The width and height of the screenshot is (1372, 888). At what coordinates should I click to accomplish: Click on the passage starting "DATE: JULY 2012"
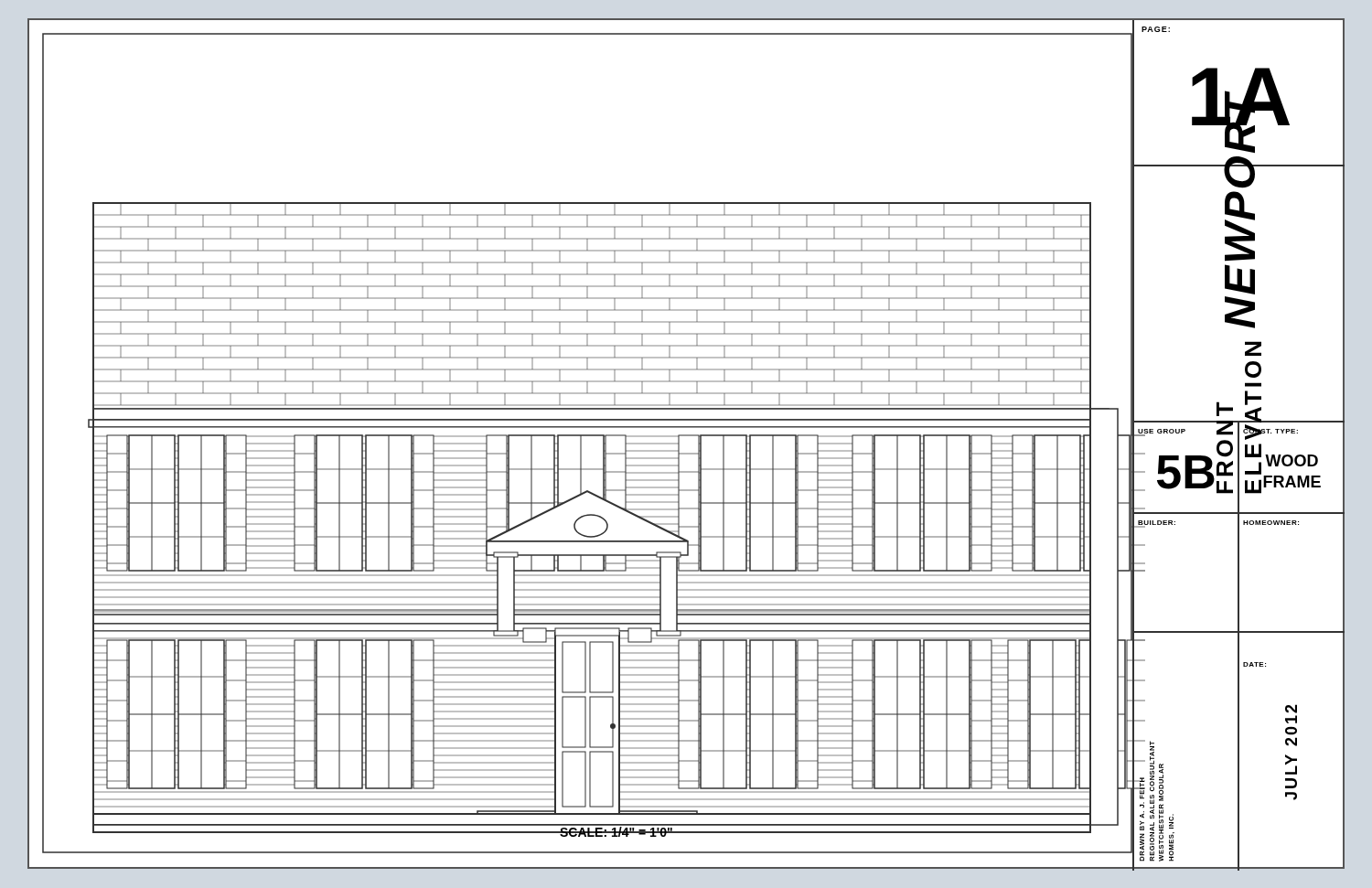tap(1254, 664)
